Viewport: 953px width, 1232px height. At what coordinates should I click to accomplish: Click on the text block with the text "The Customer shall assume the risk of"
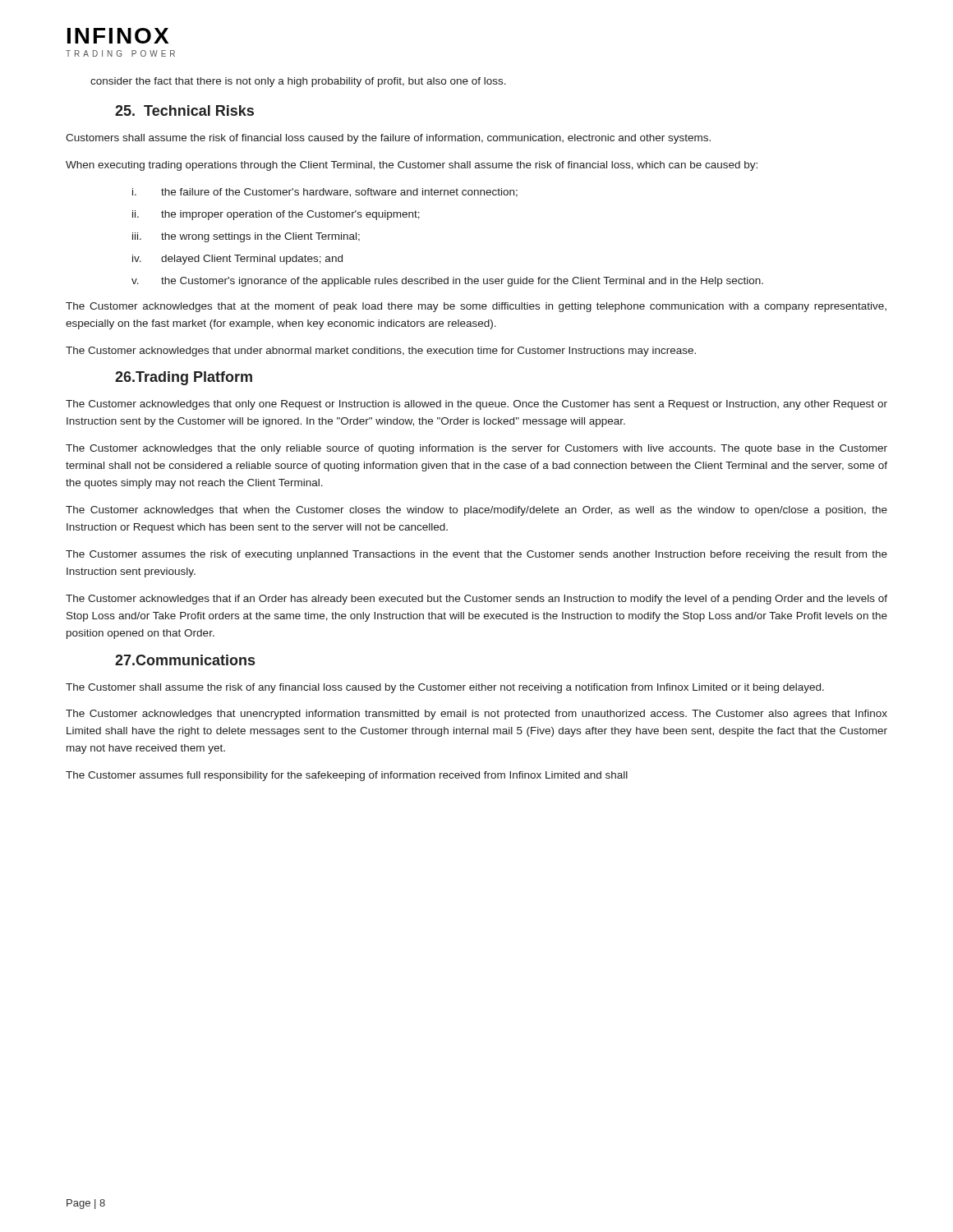[x=445, y=687]
